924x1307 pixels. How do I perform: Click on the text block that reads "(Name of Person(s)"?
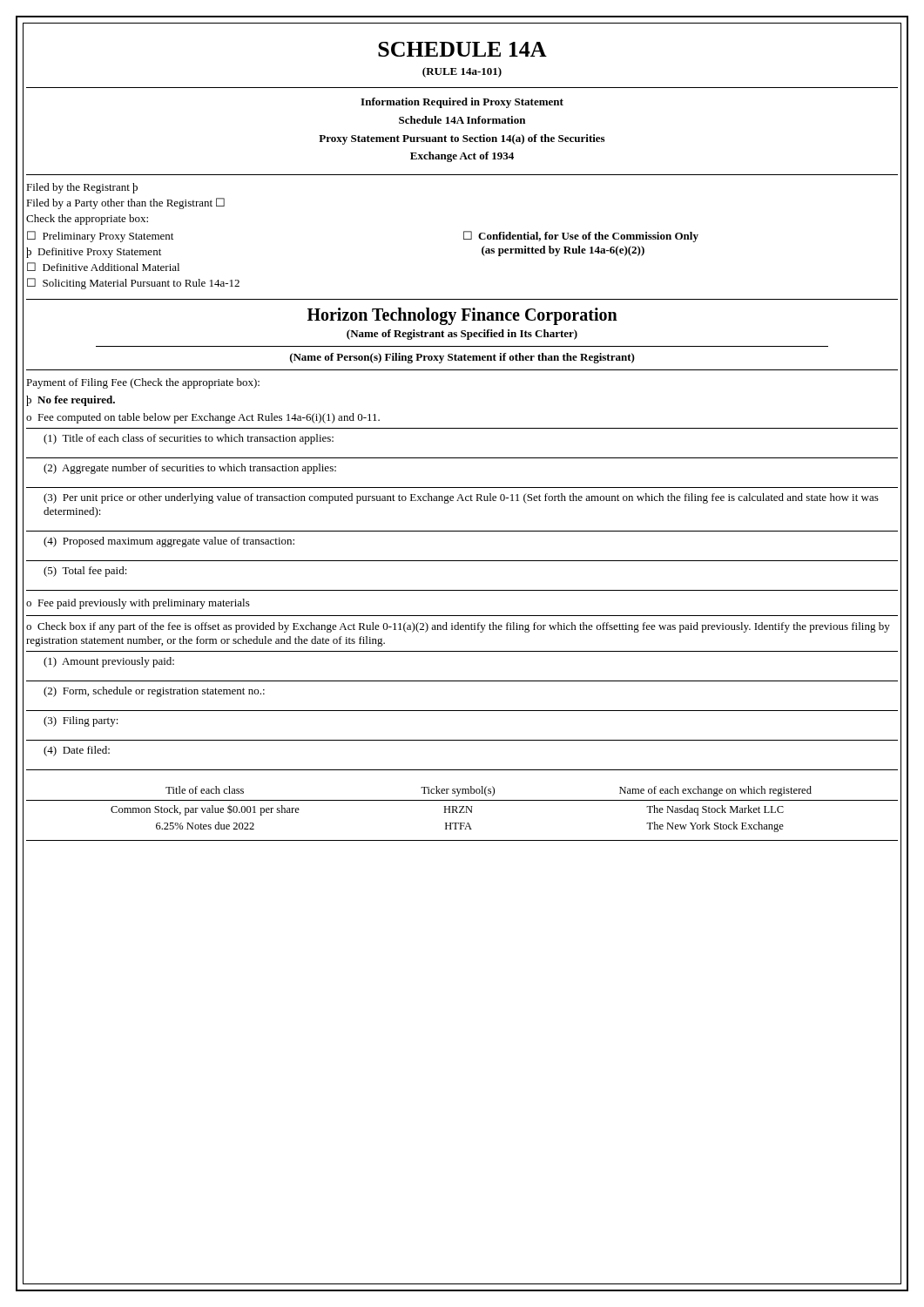462,357
